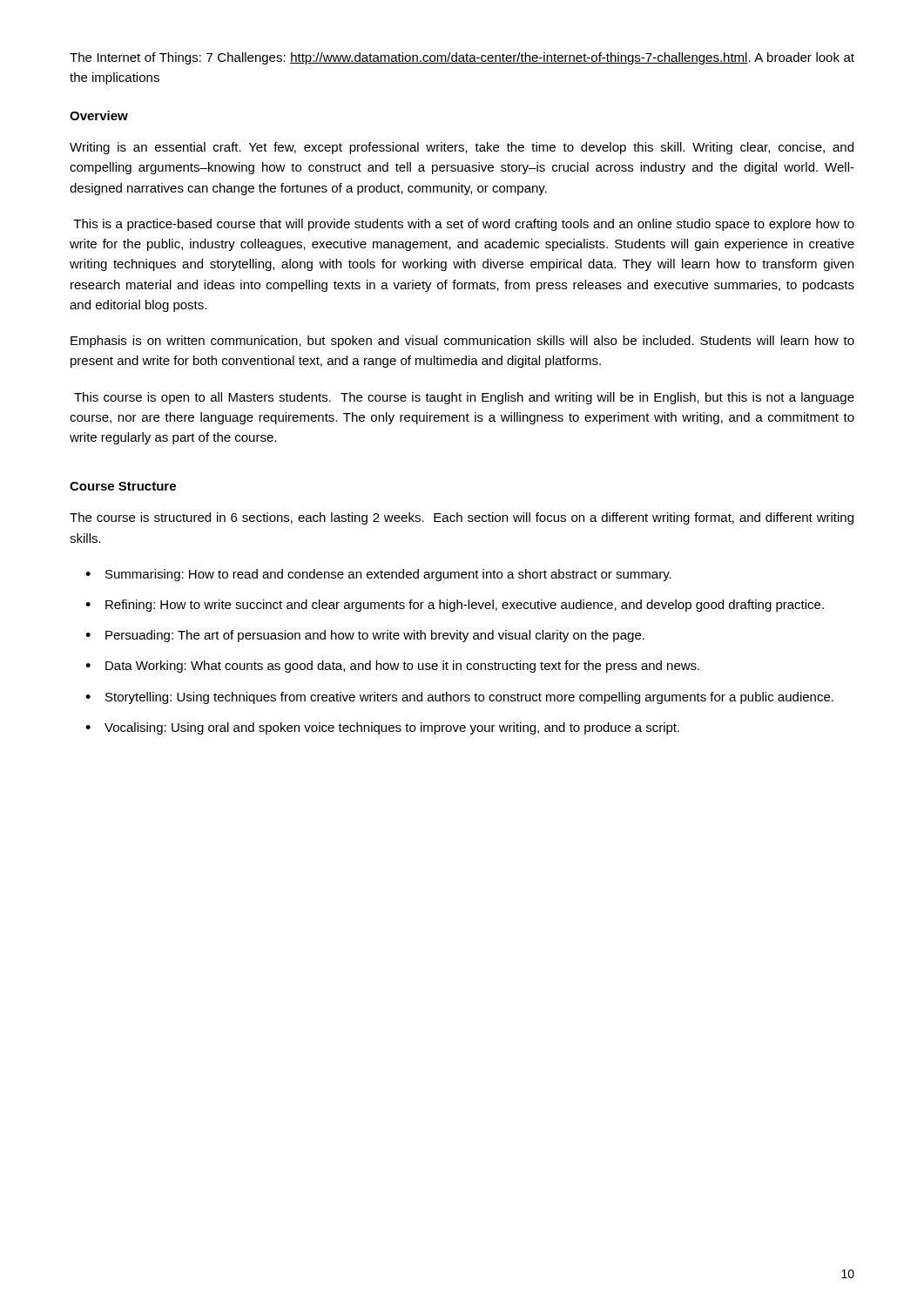Point to the region starting "• Summarising: How to read and condense an"

coord(470,575)
